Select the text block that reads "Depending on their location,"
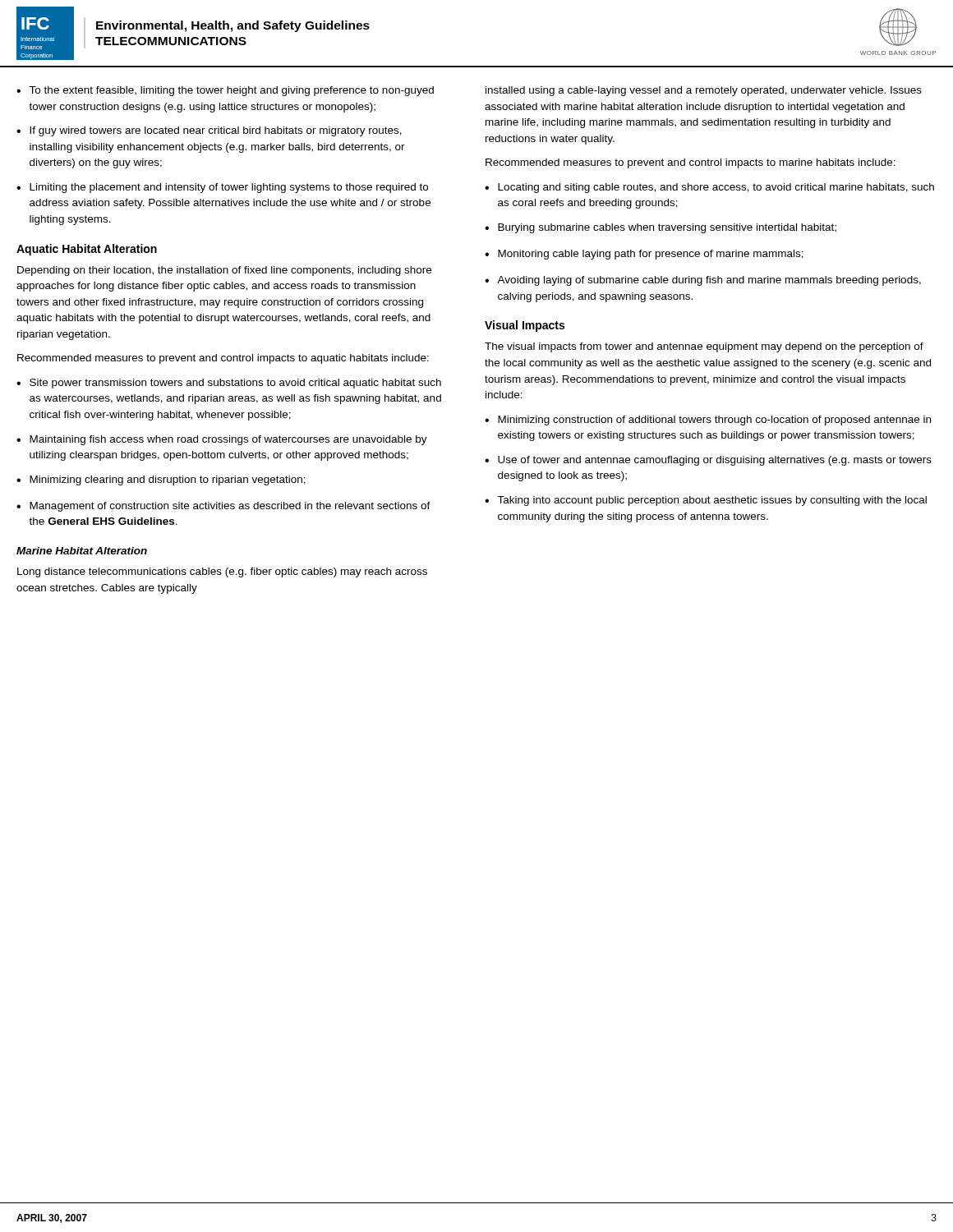 click(x=224, y=302)
